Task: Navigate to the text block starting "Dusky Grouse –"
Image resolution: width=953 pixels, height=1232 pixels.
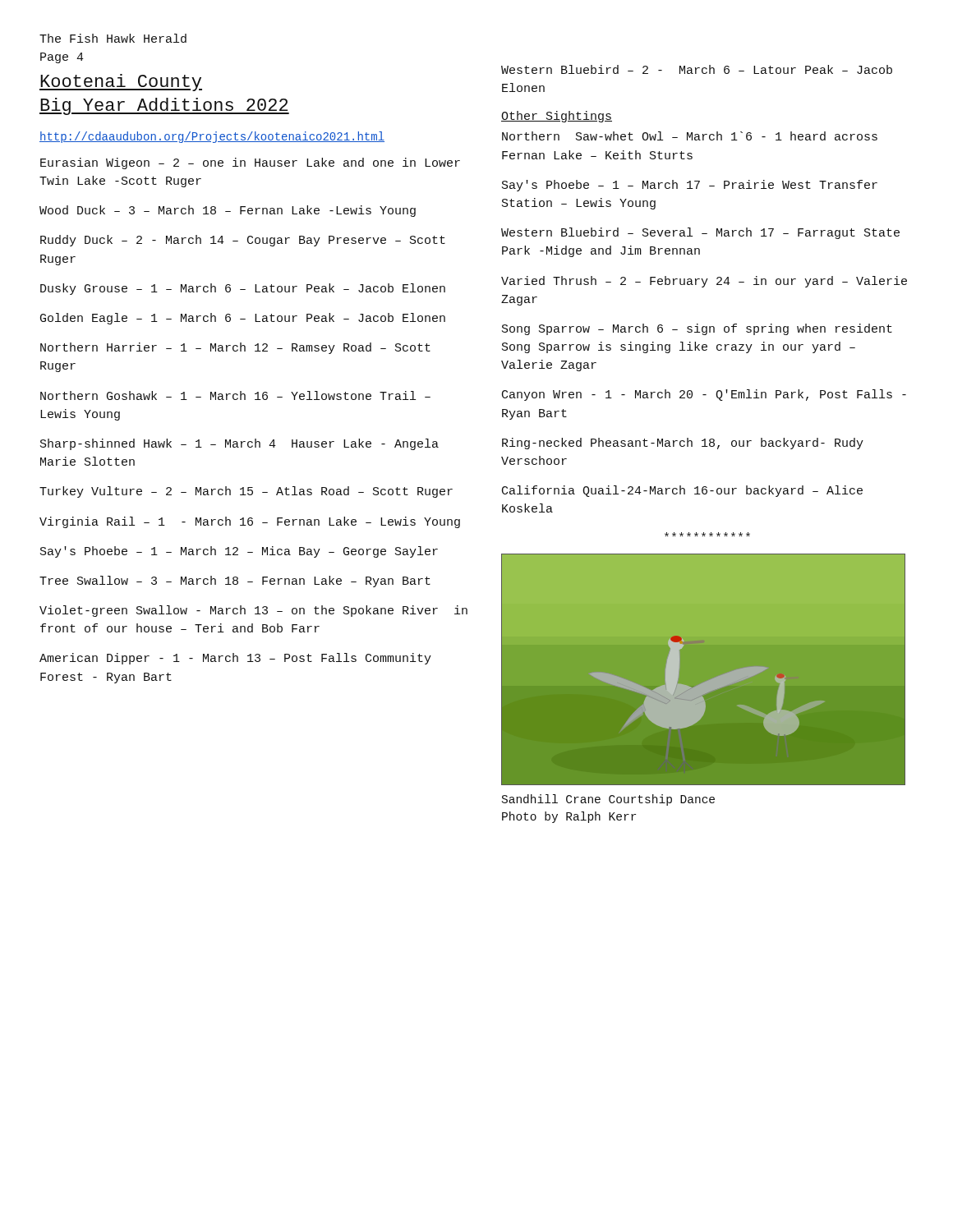Action: (x=243, y=289)
